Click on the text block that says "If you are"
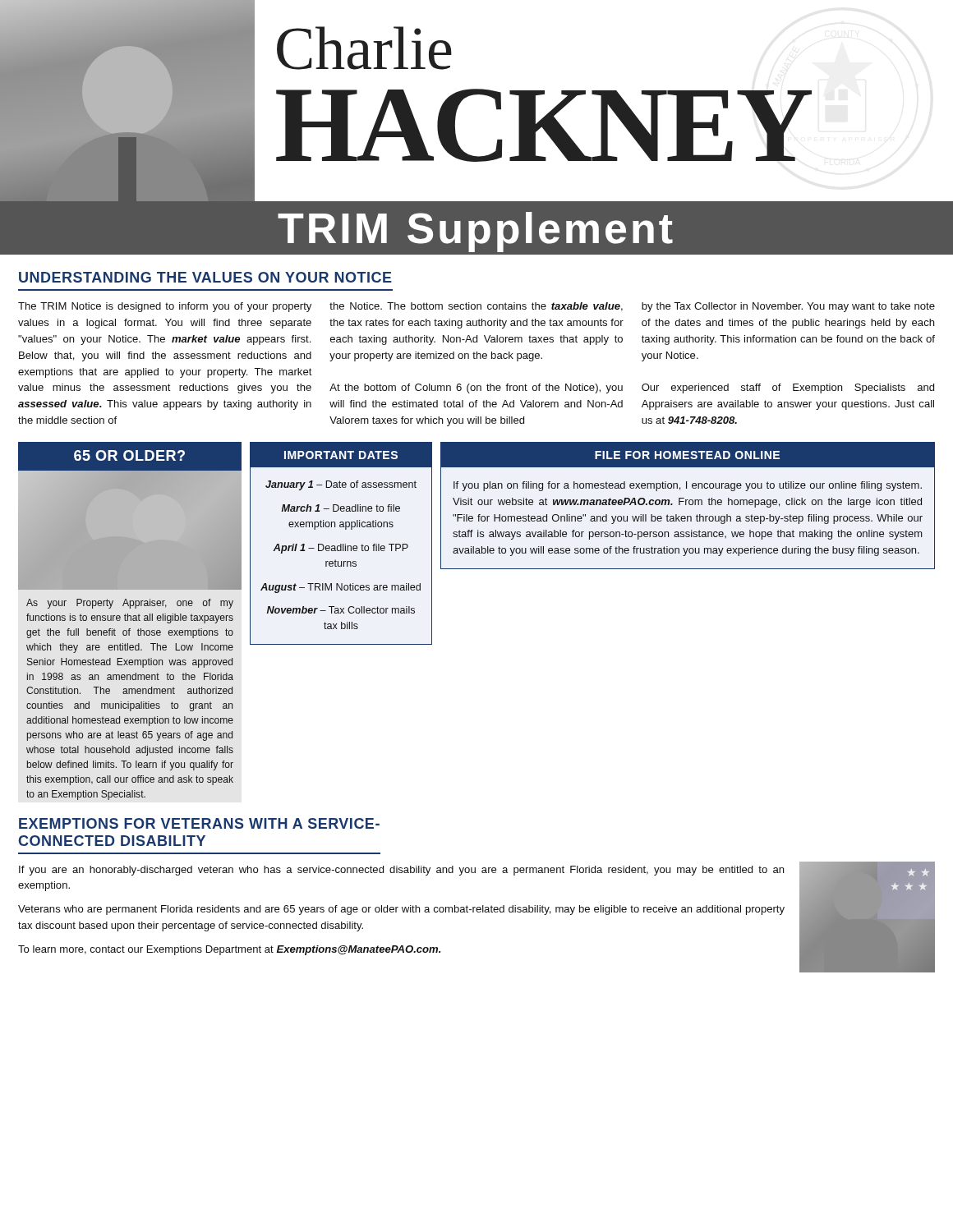The image size is (953, 1232). [x=401, y=877]
